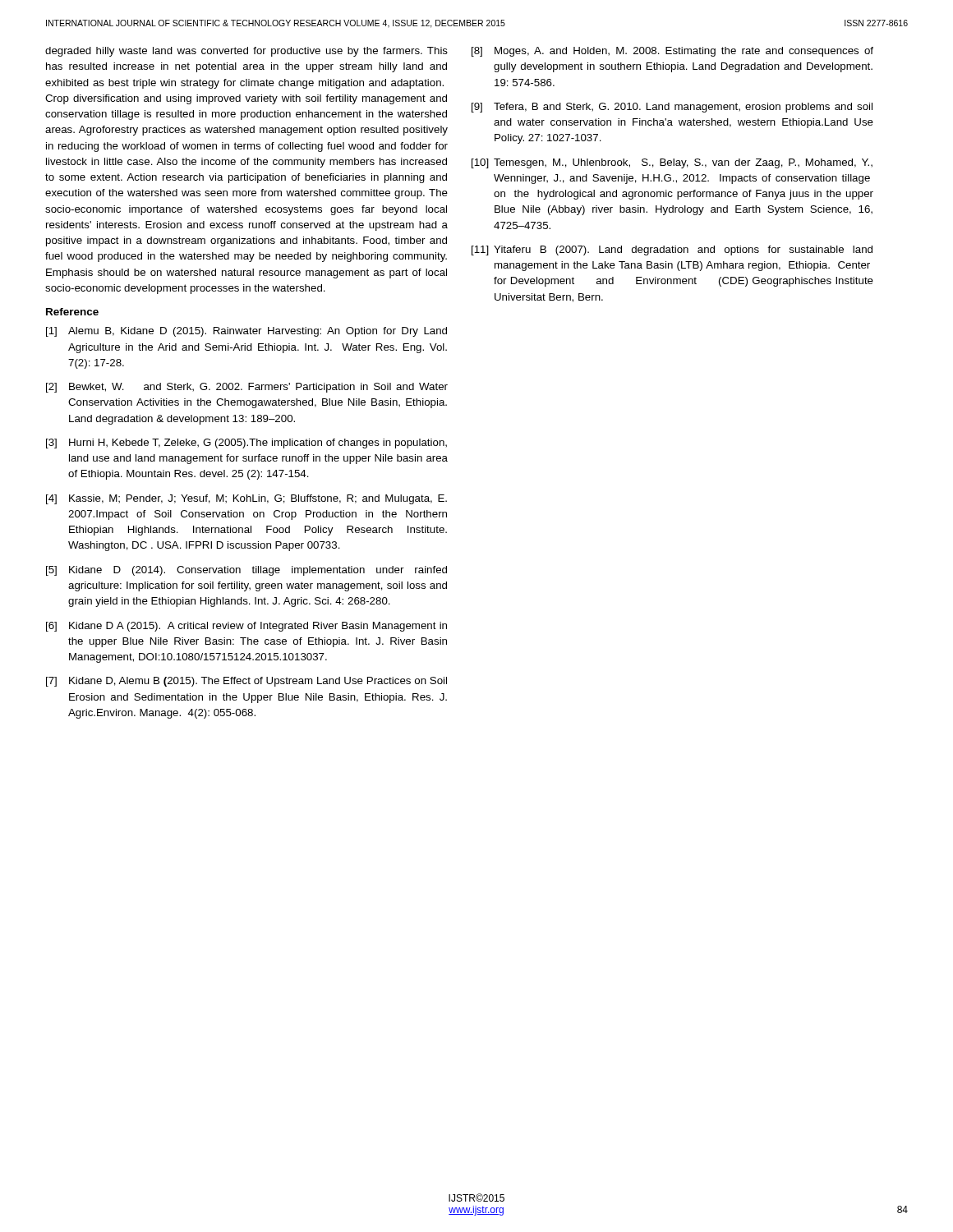This screenshot has height=1232, width=953.
Task: Click on the block starting "[7] Kidane D, Alemu B"
Action: coord(246,697)
